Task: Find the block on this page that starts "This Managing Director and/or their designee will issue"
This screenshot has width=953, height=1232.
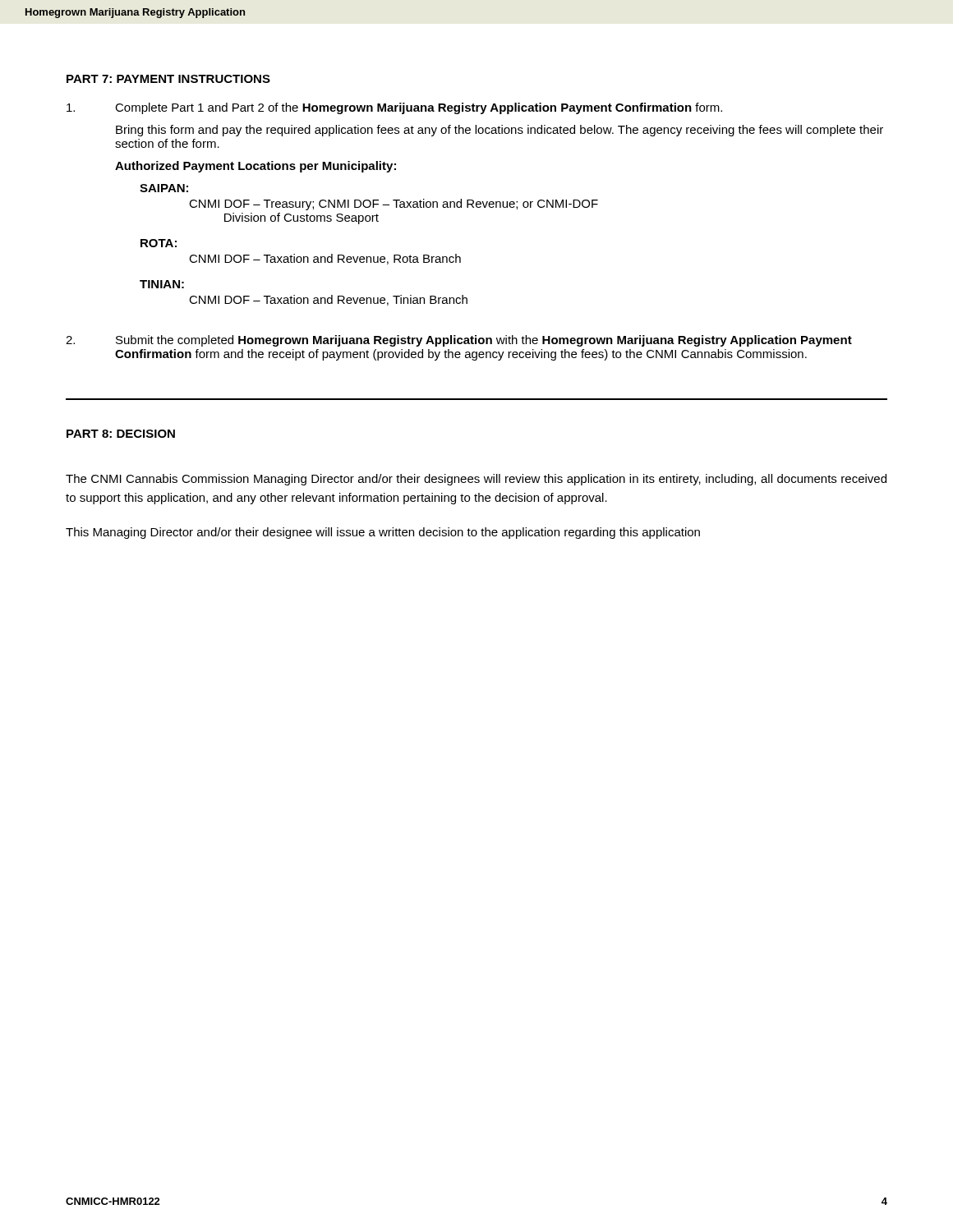Action: tap(383, 531)
